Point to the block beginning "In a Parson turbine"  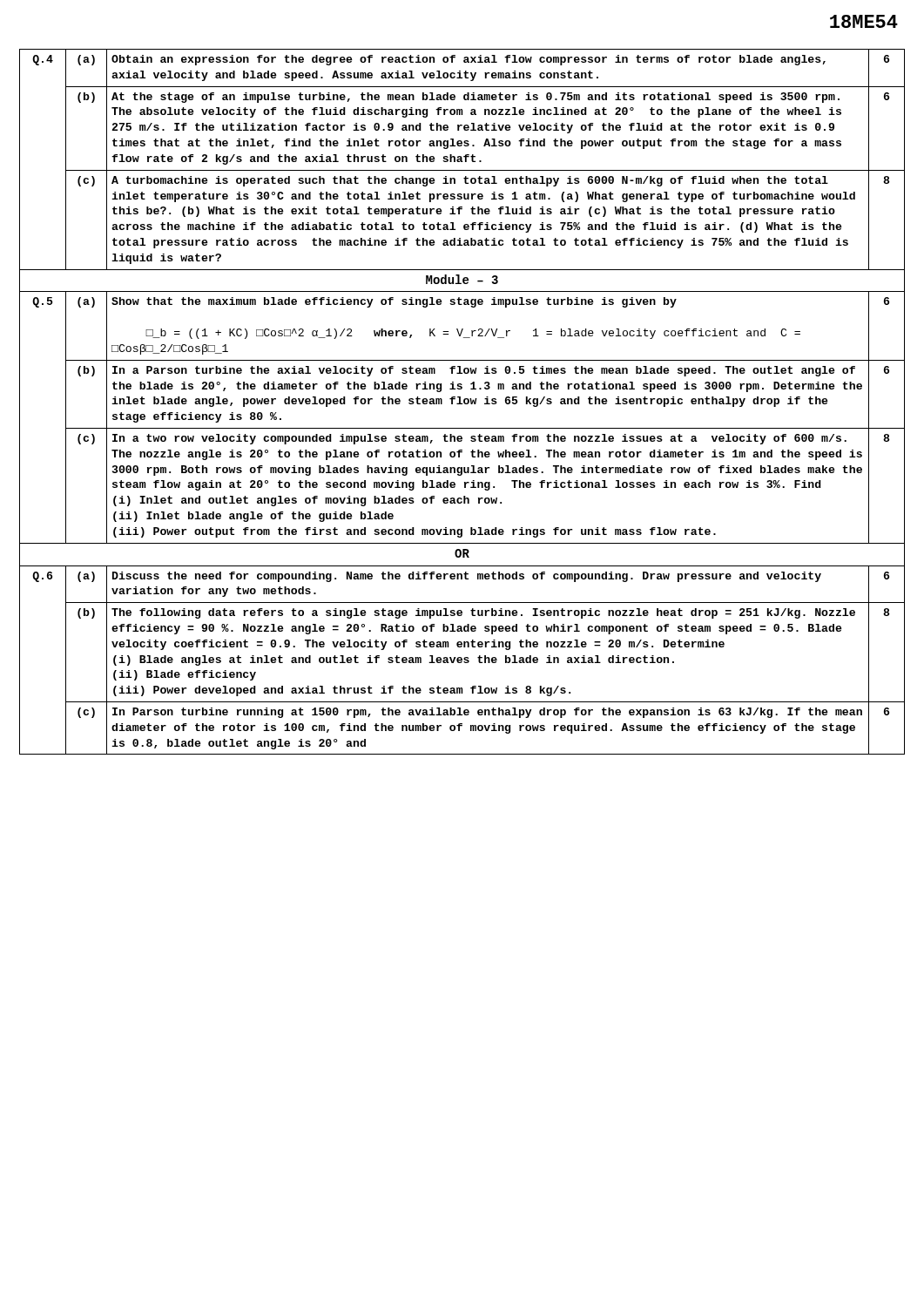coord(487,394)
